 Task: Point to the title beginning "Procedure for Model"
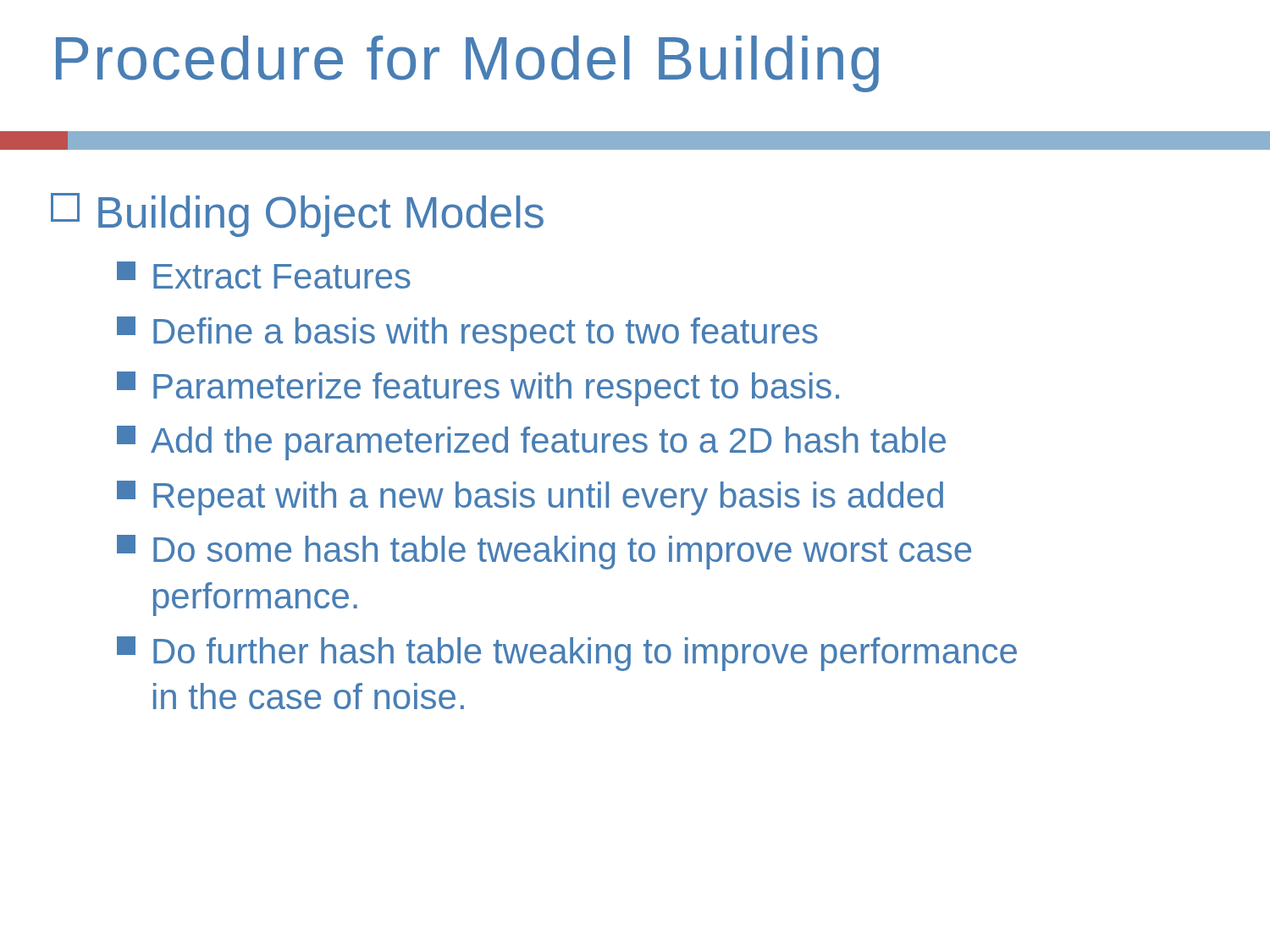pyautogui.click(x=635, y=59)
